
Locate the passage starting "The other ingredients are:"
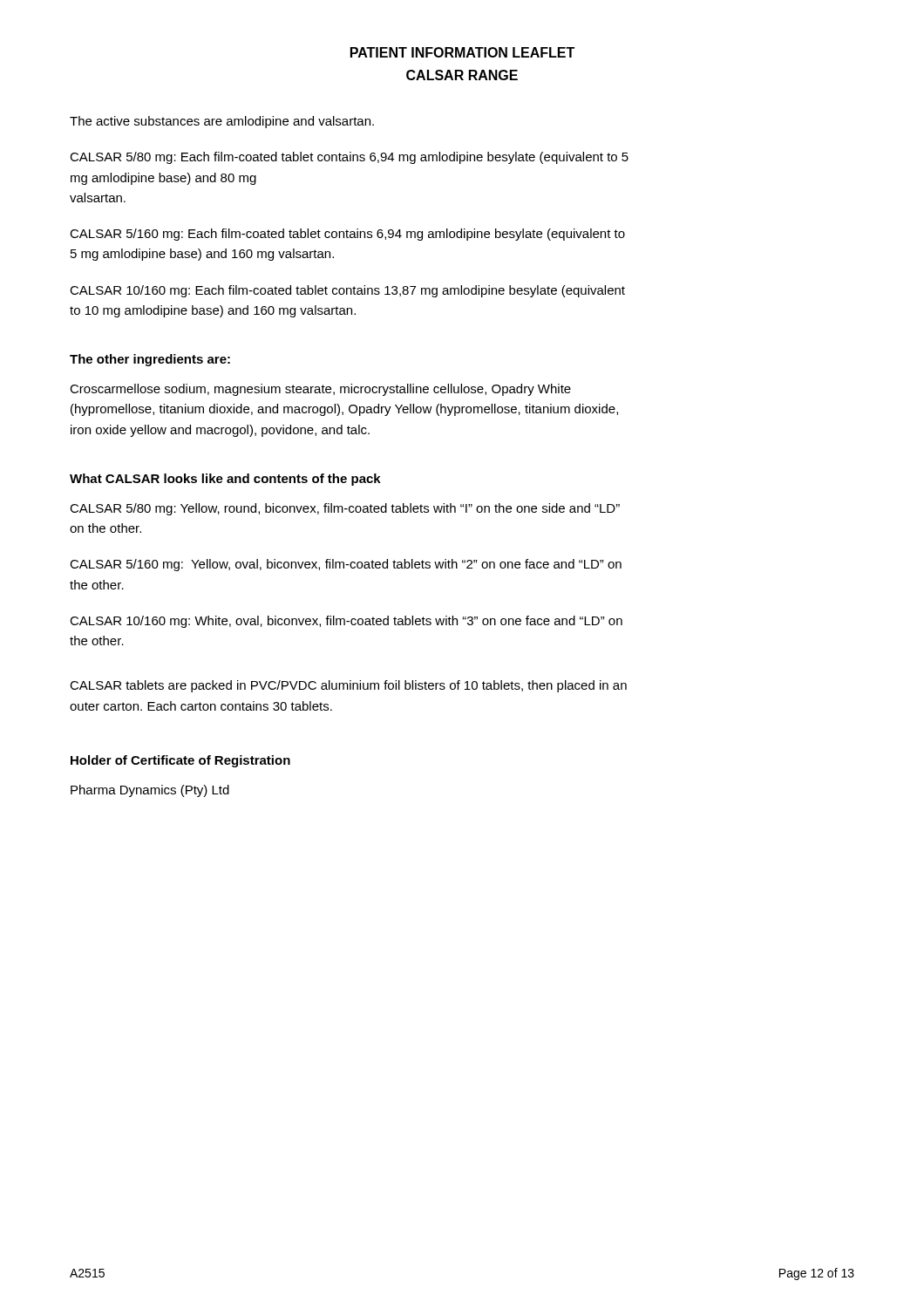tap(150, 359)
